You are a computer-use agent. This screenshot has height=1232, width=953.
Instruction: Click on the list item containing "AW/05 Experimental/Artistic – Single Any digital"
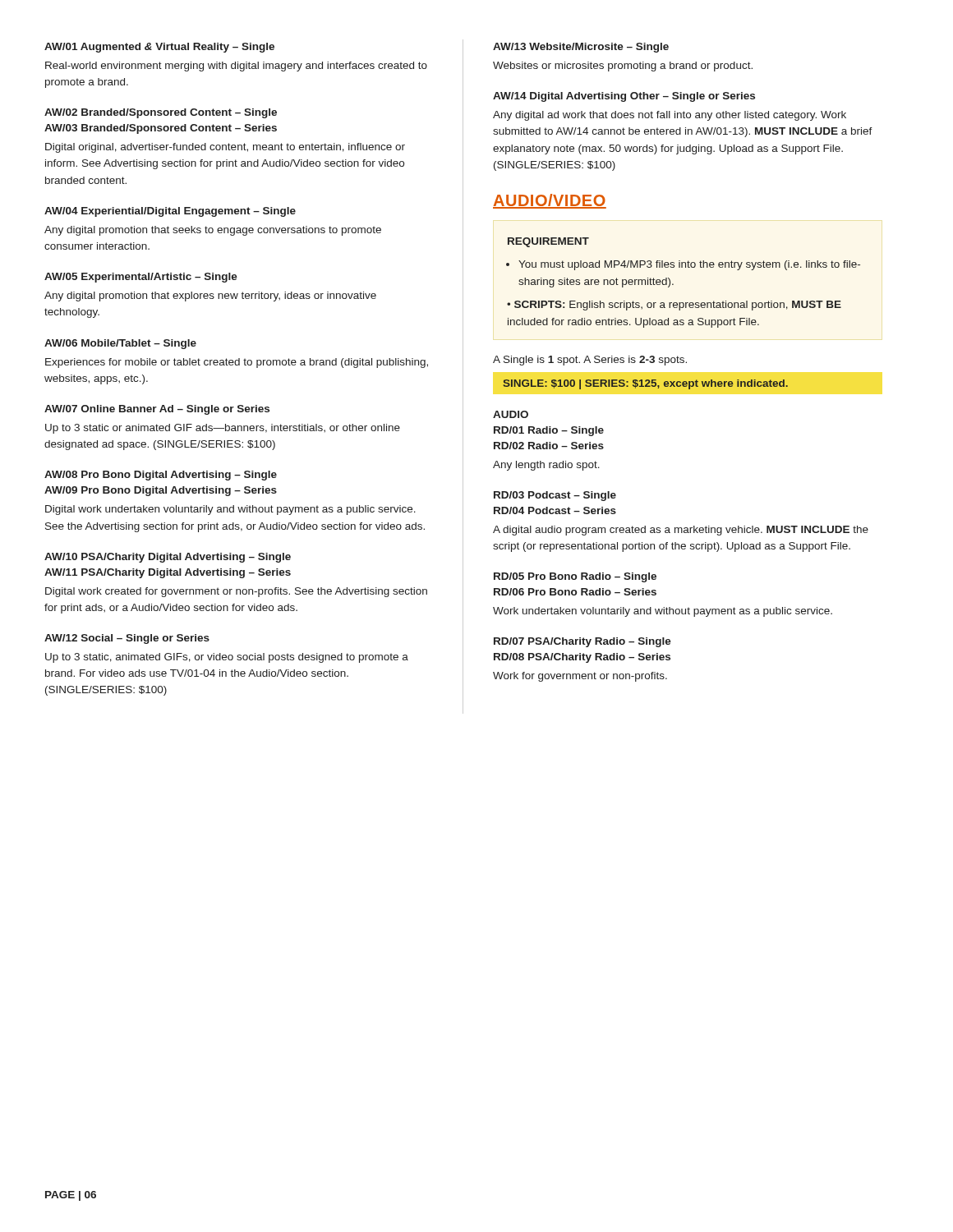point(239,295)
